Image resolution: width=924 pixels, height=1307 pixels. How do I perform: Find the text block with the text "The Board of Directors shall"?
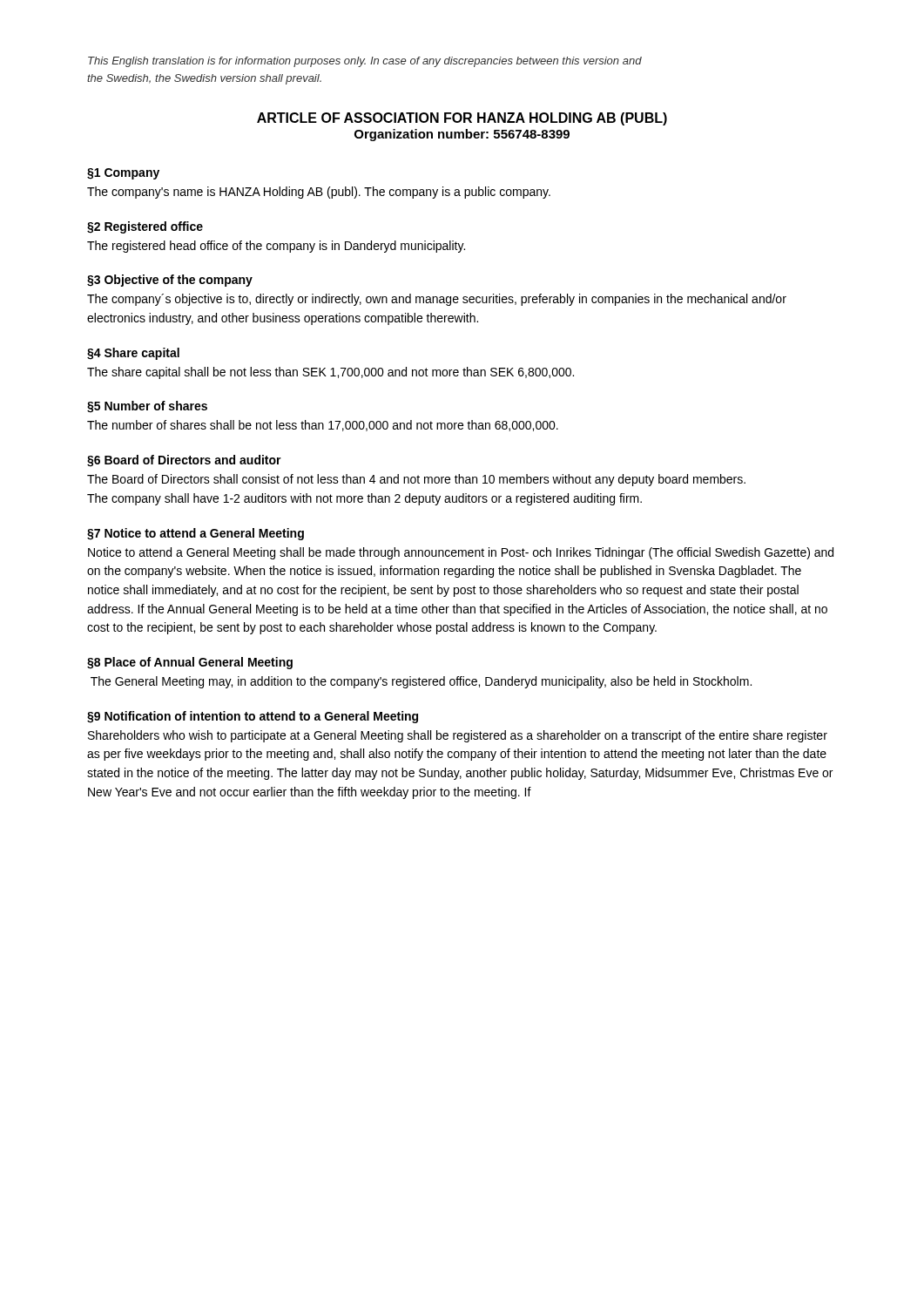(x=417, y=489)
